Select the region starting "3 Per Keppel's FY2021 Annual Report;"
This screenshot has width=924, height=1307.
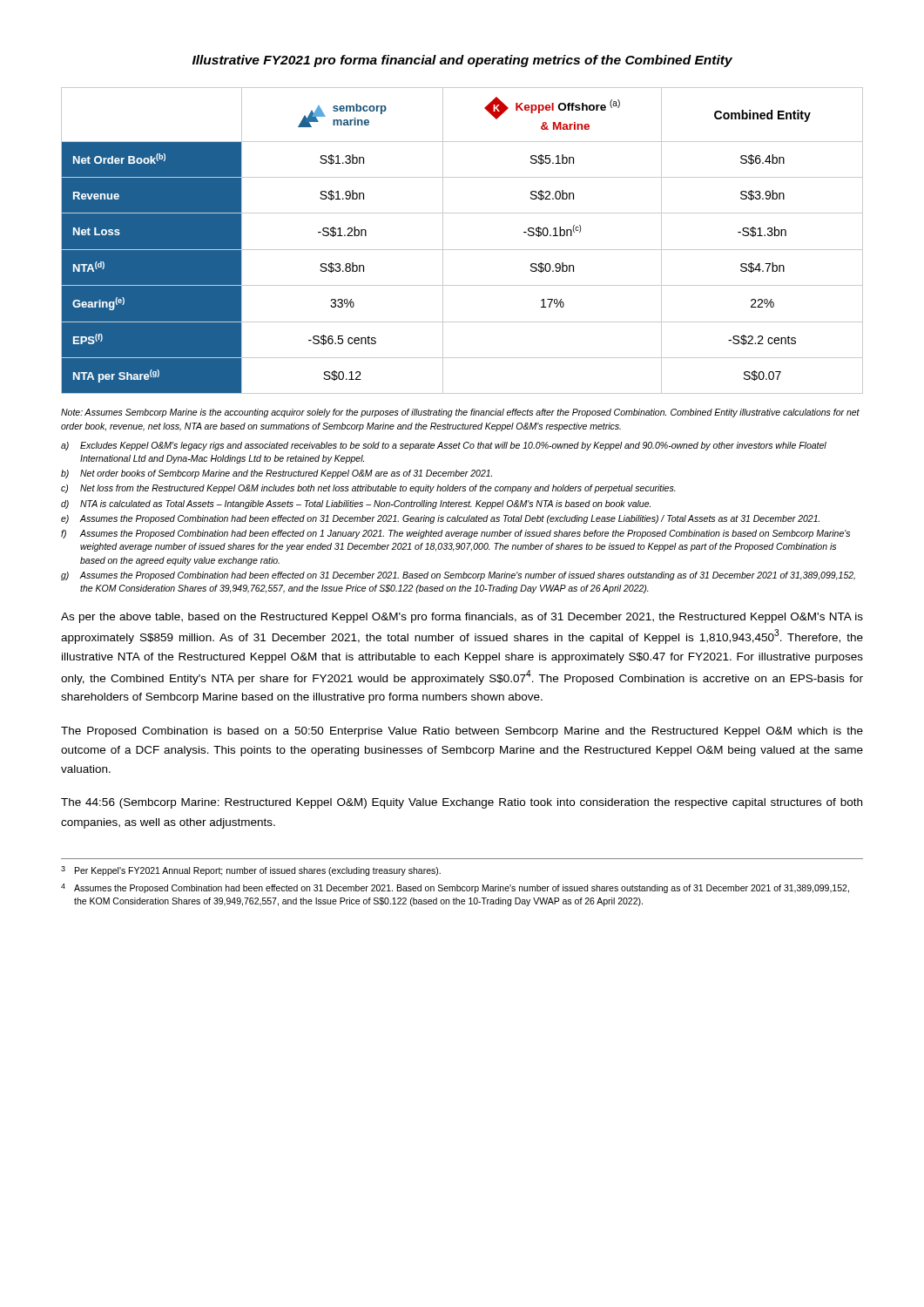tap(251, 871)
